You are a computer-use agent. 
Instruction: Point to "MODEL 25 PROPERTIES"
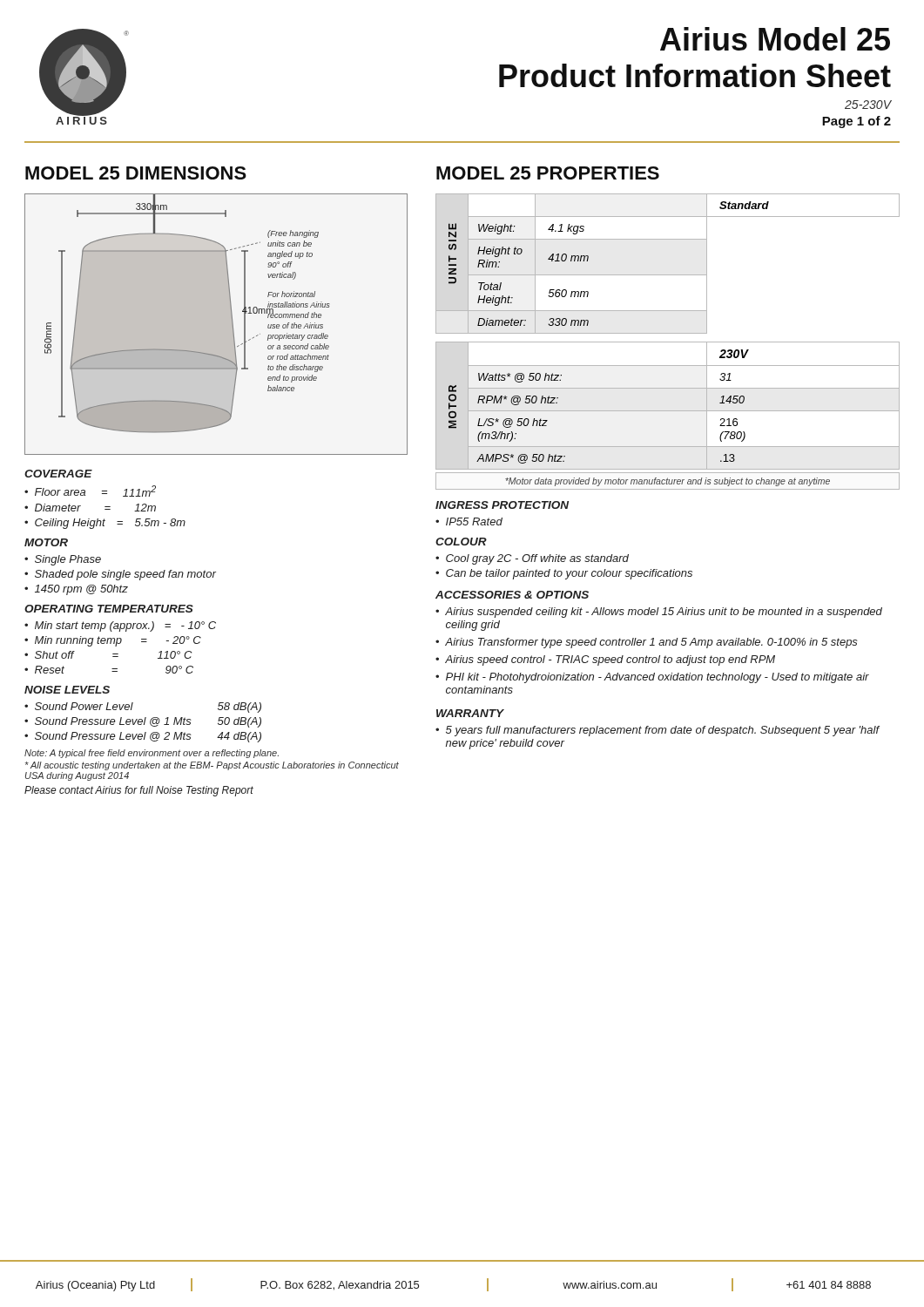click(548, 173)
